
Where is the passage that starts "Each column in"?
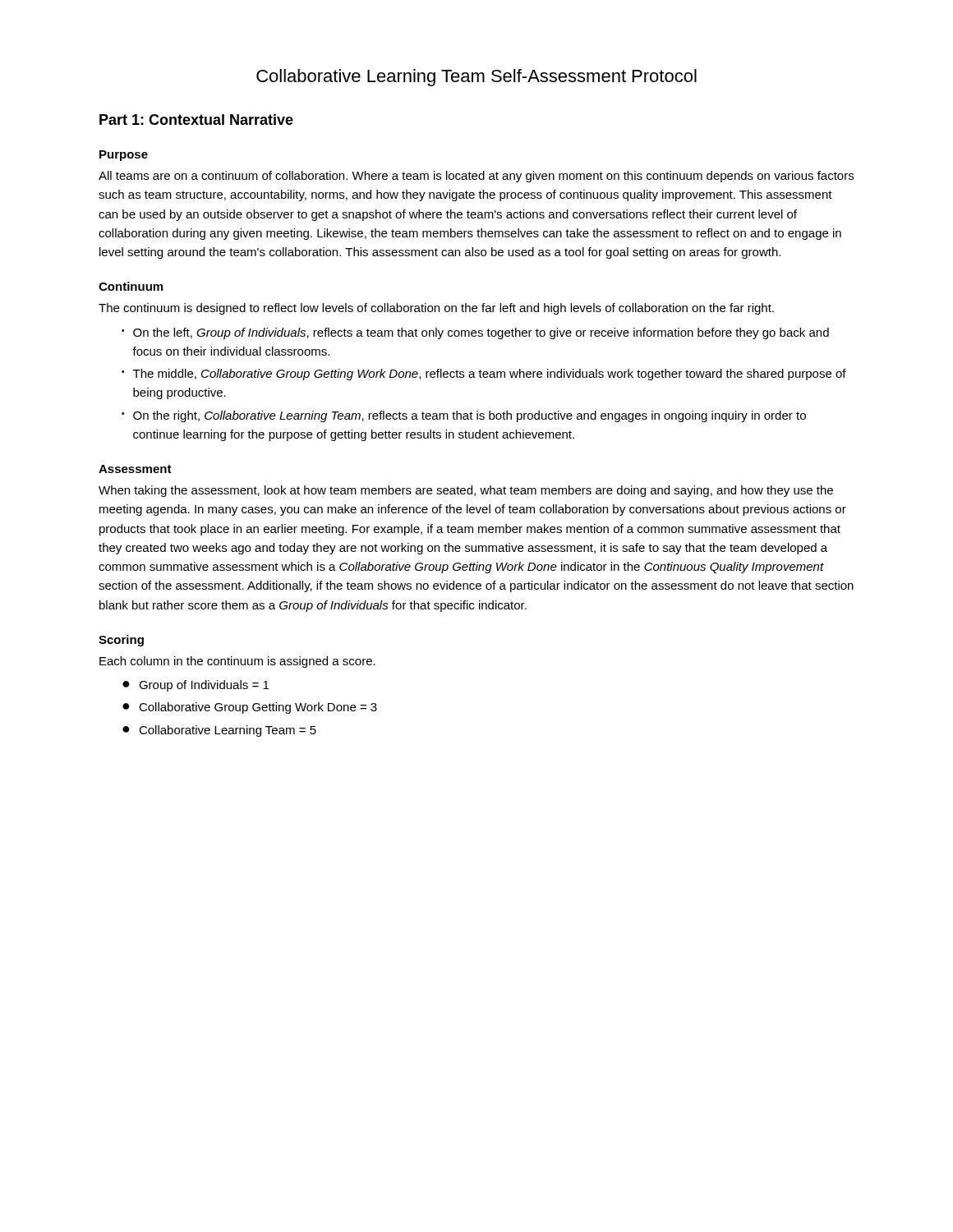(x=237, y=661)
